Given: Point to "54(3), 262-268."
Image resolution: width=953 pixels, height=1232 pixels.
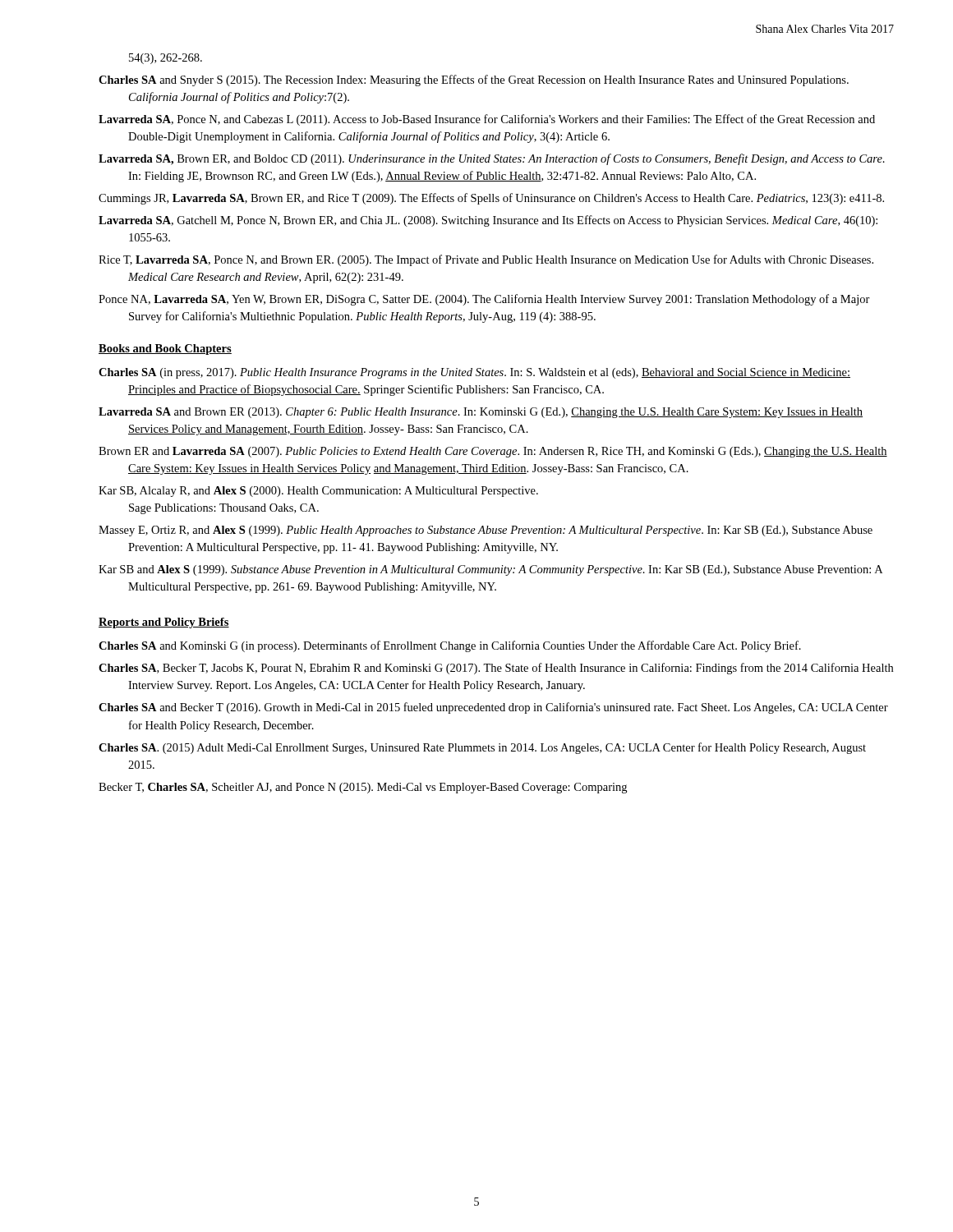Looking at the screenshot, I should click(165, 57).
